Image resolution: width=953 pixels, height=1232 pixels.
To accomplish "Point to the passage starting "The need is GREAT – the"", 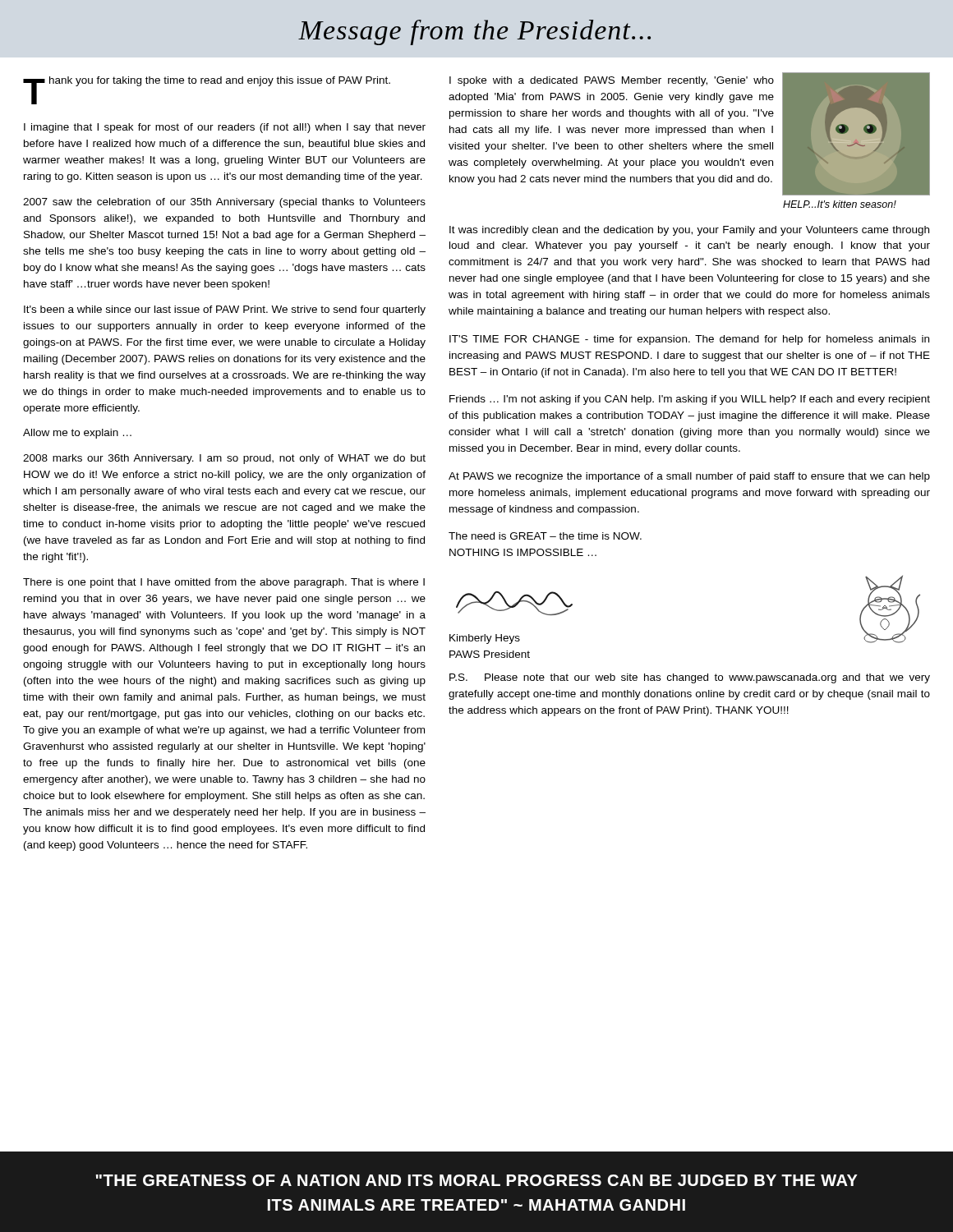I will (545, 544).
